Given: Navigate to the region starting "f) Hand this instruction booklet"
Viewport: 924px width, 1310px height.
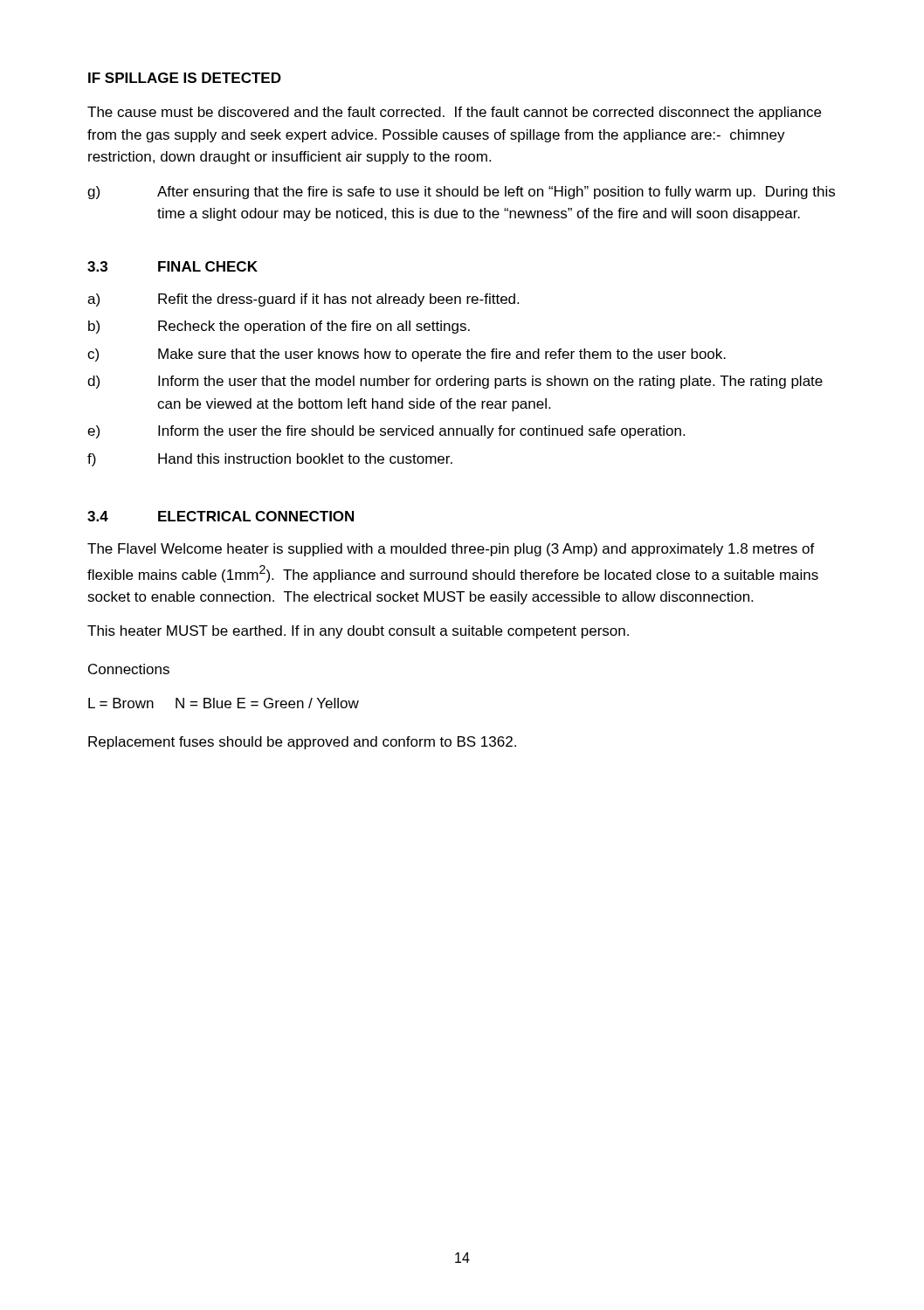Looking at the screenshot, I should tap(462, 459).
